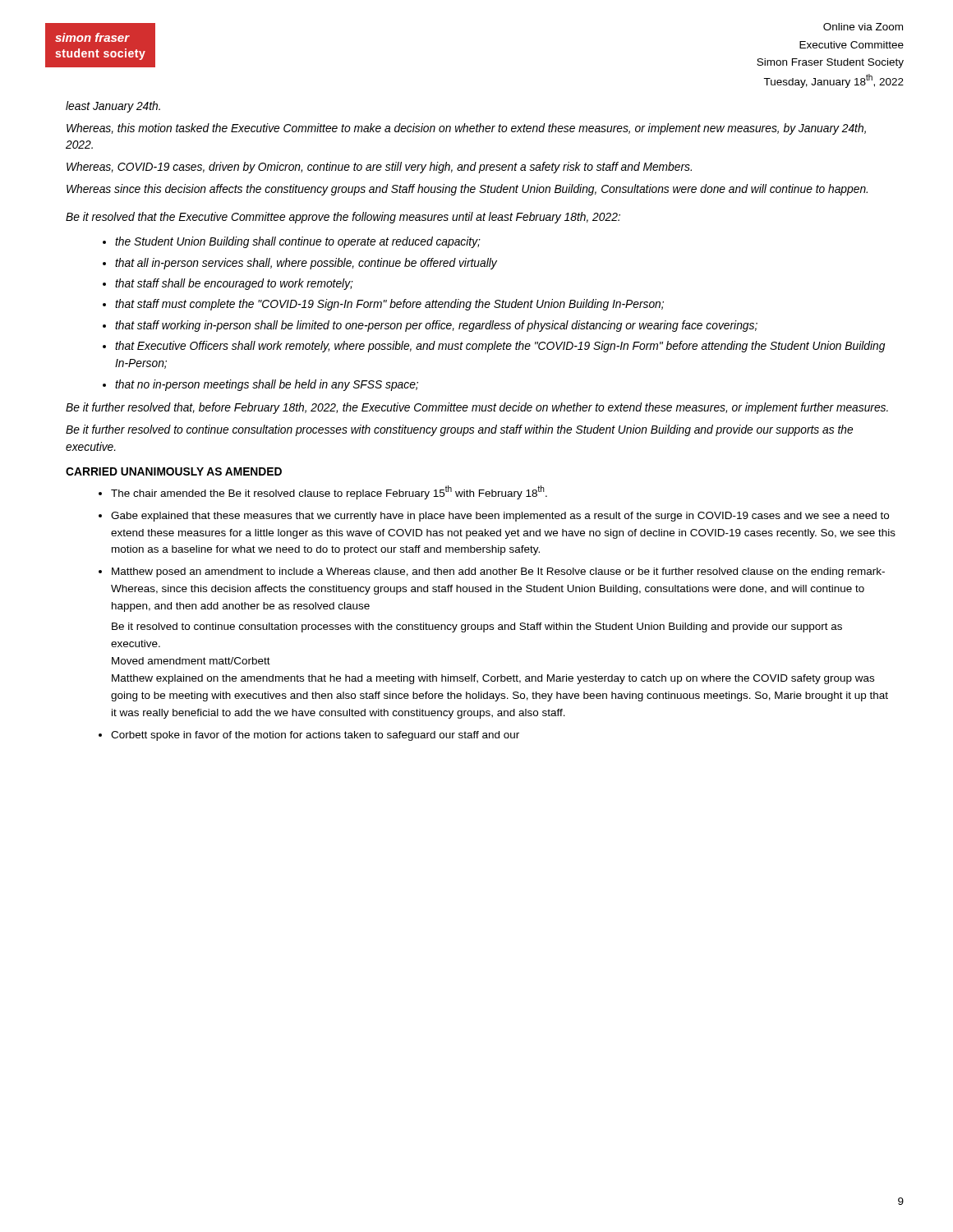
Task: Click the passage that begins "Corbett spoke in favor of the motion"
Action: click(315, 734)
